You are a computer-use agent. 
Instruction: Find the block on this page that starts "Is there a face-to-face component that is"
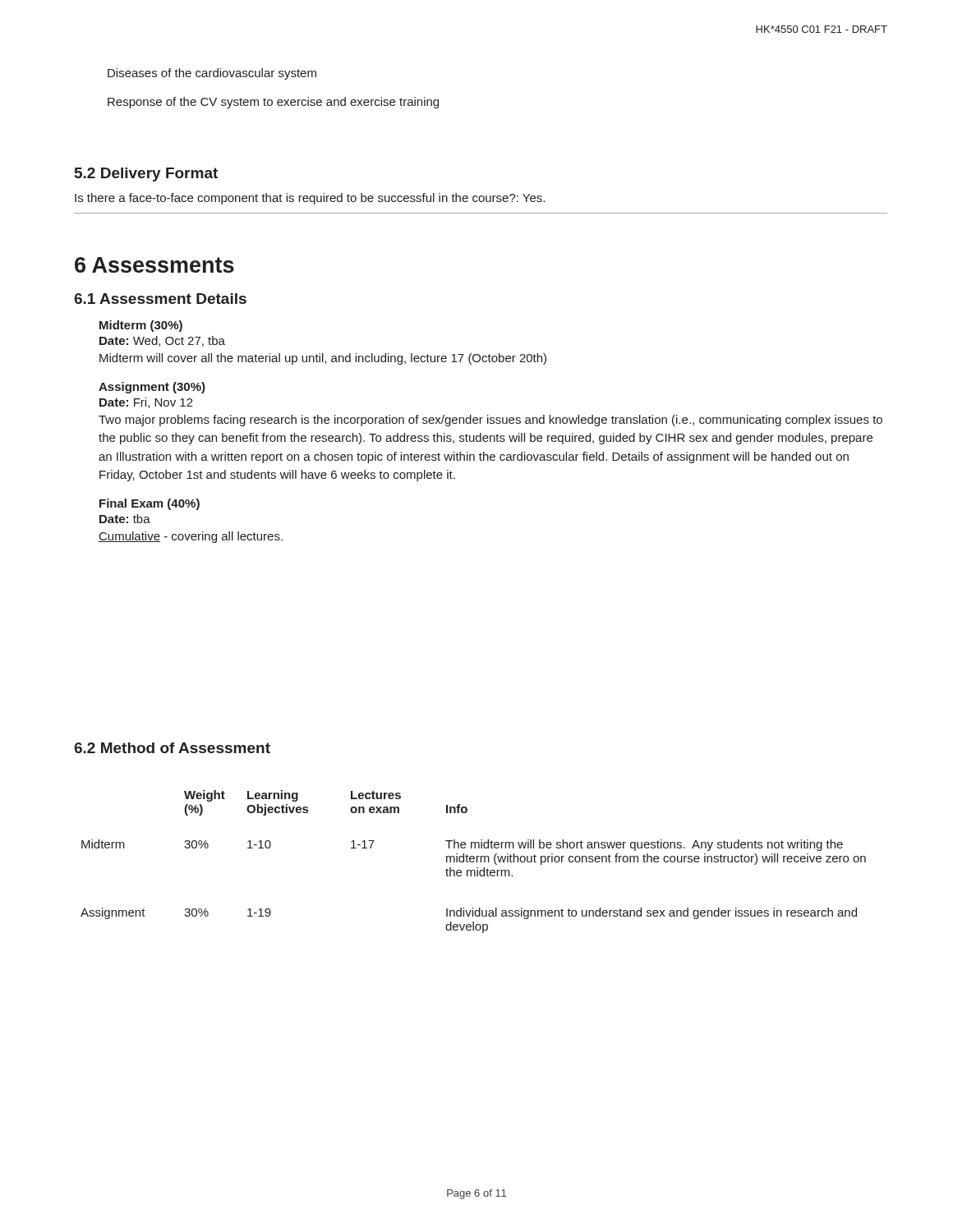tap(310, 198)
